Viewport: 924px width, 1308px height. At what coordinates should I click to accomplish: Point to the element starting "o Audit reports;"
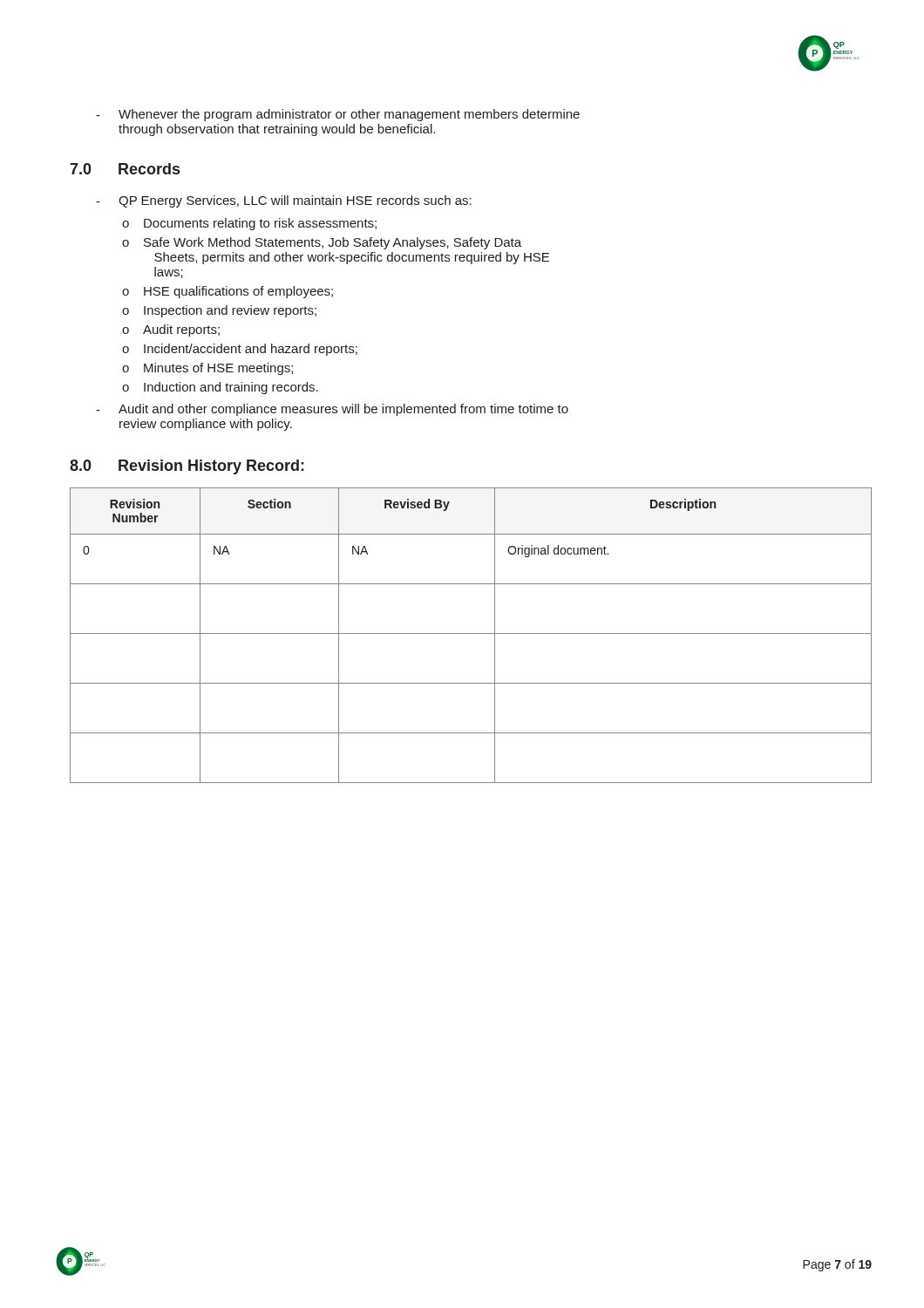pos(171,329)
